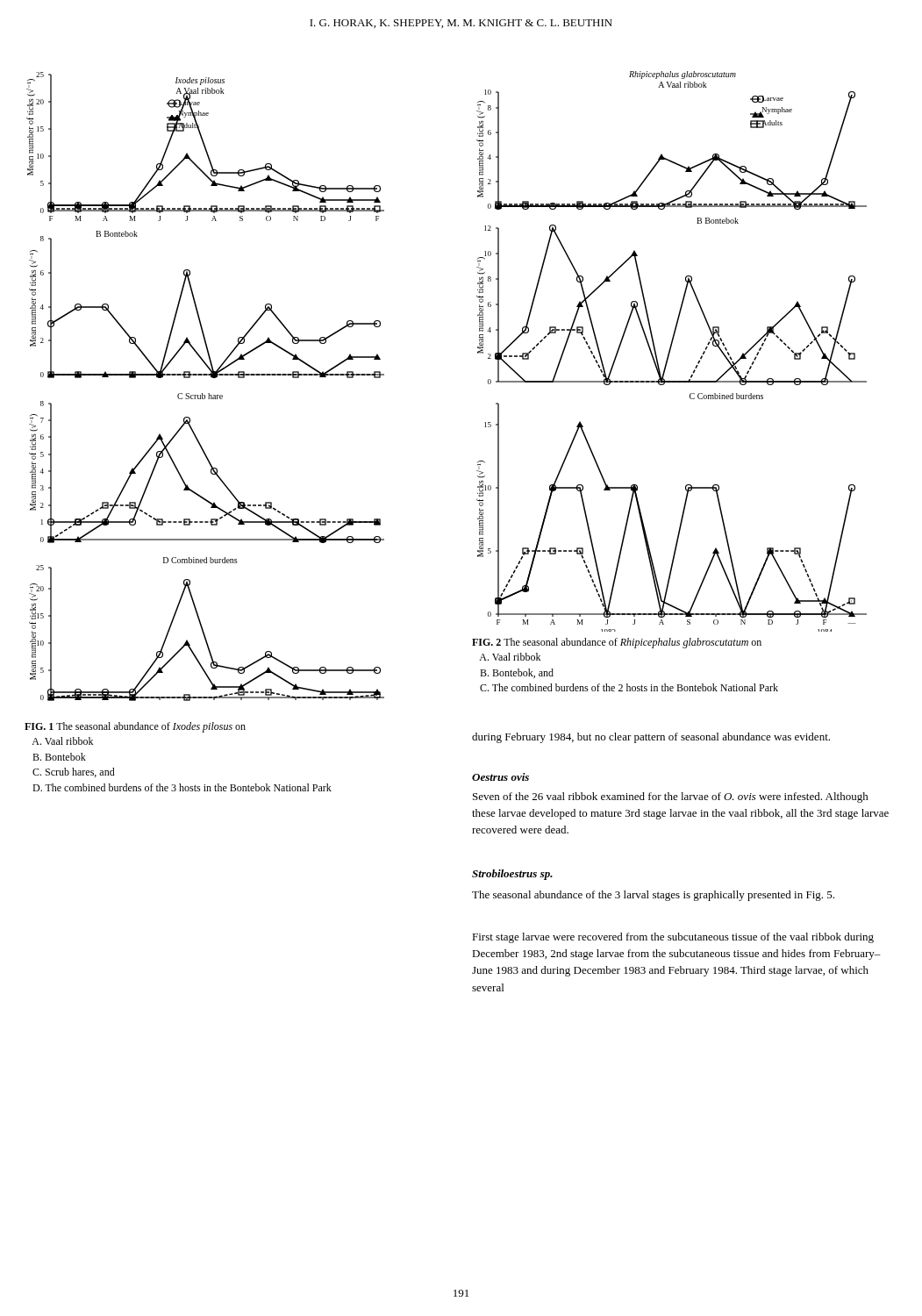This screenshot has height=1316, width=922.
Task: Find the block on this page that starts "during February 1984, but no clear pattern"
Action: click(x=651, y=737)
